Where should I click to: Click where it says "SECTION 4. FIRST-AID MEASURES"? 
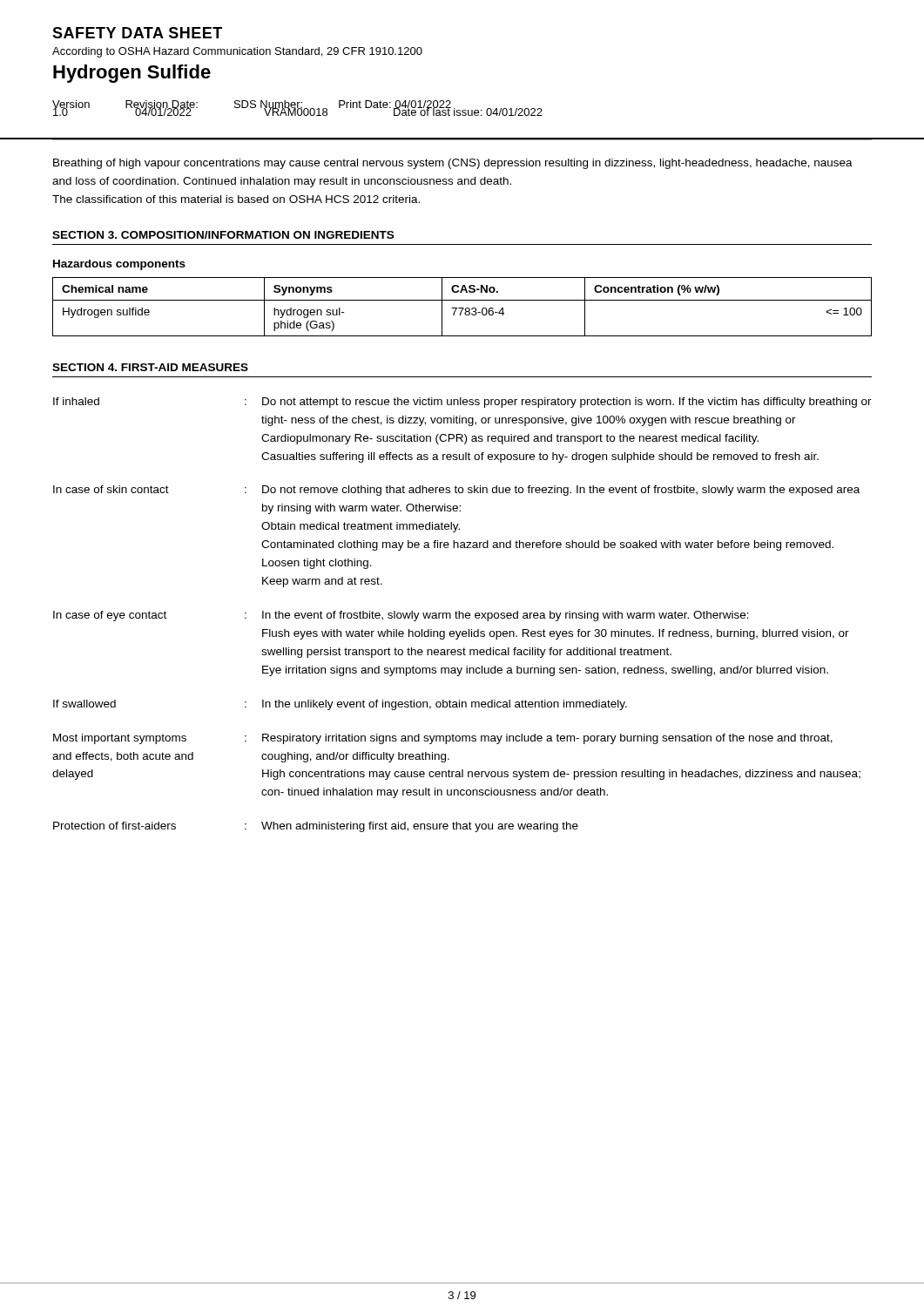click(150, 367)
